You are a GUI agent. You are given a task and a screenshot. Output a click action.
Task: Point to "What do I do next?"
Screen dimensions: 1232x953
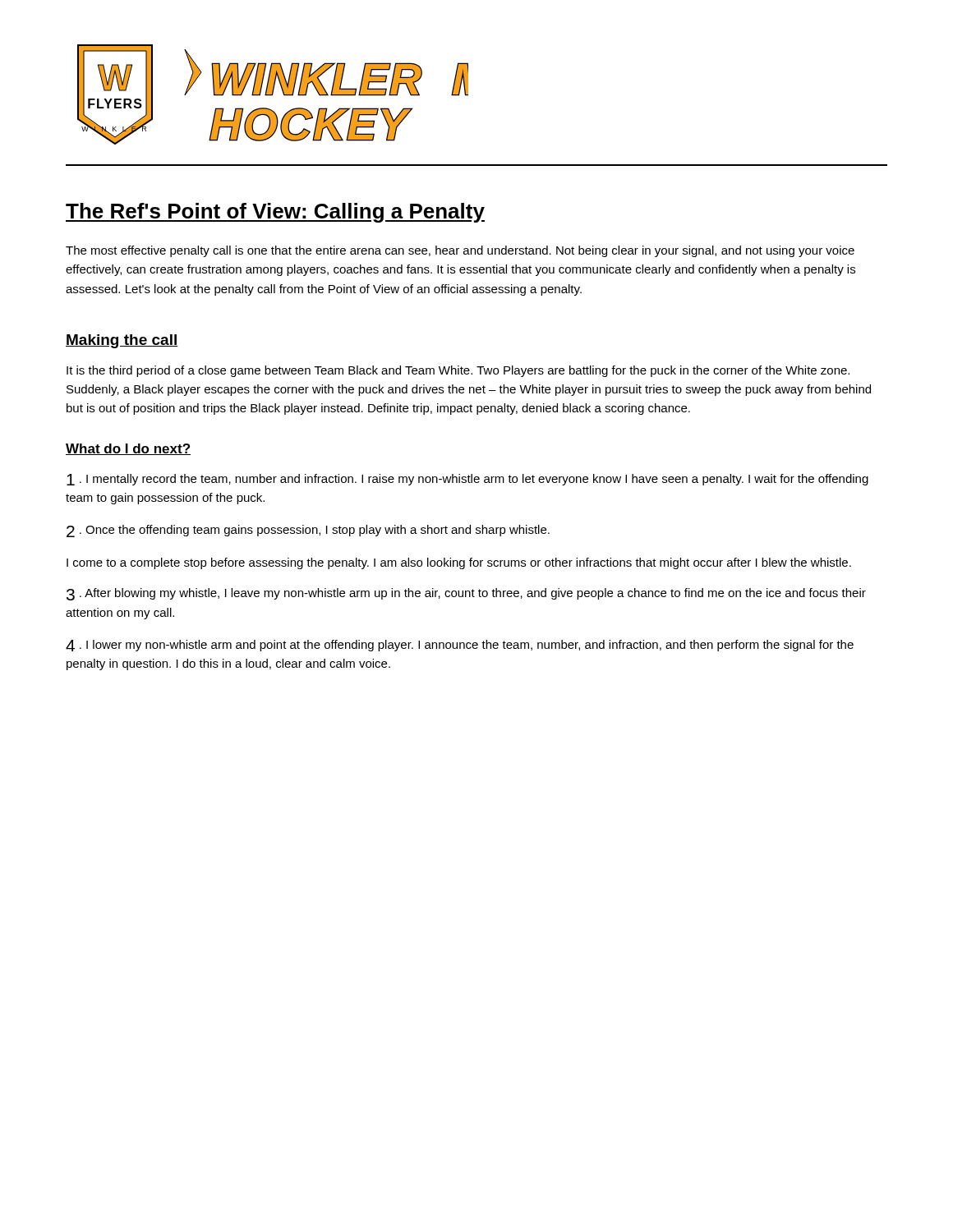(x=128, y=449)
